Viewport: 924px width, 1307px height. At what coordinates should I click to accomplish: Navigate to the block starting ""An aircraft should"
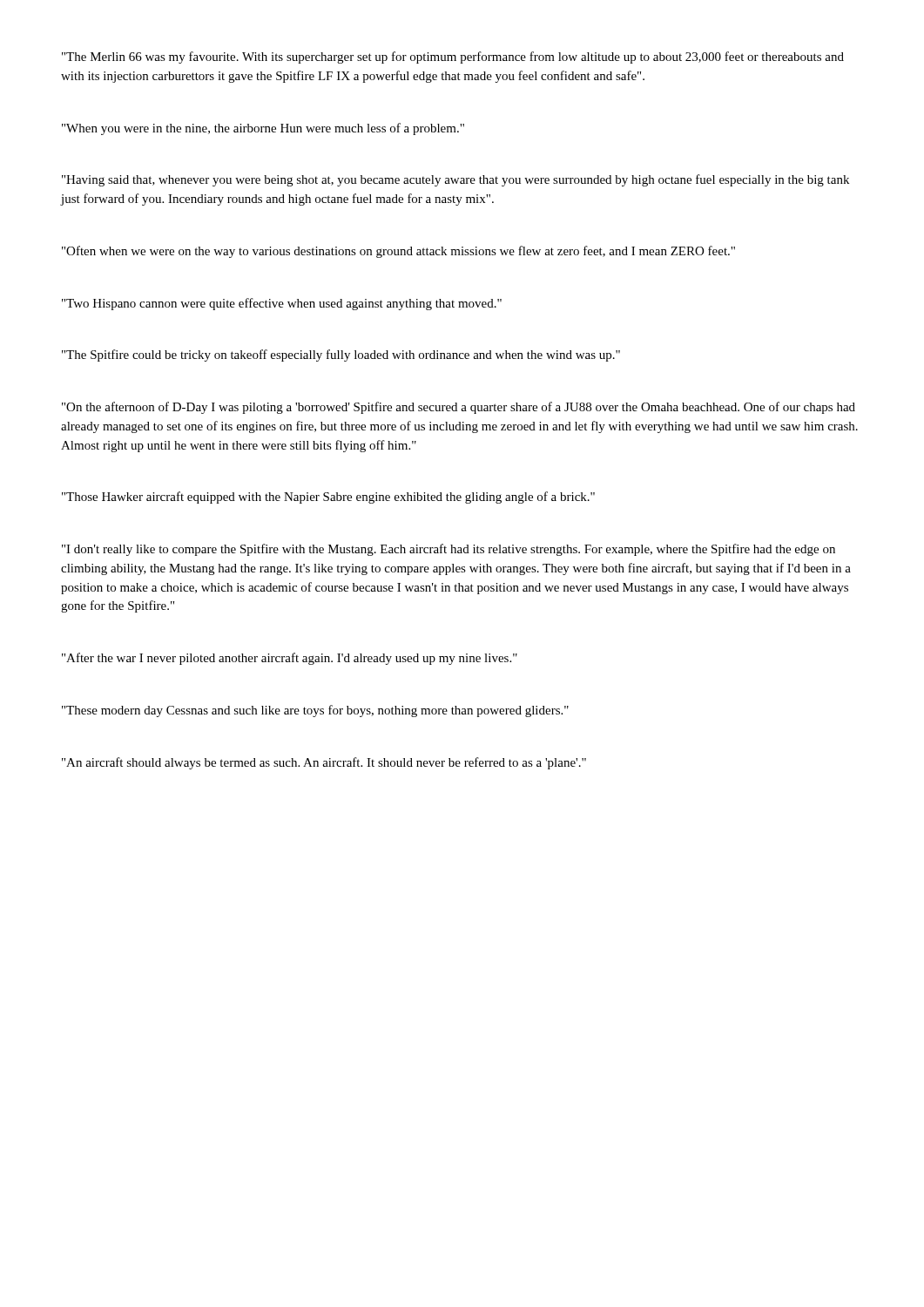tap(460, 763)
